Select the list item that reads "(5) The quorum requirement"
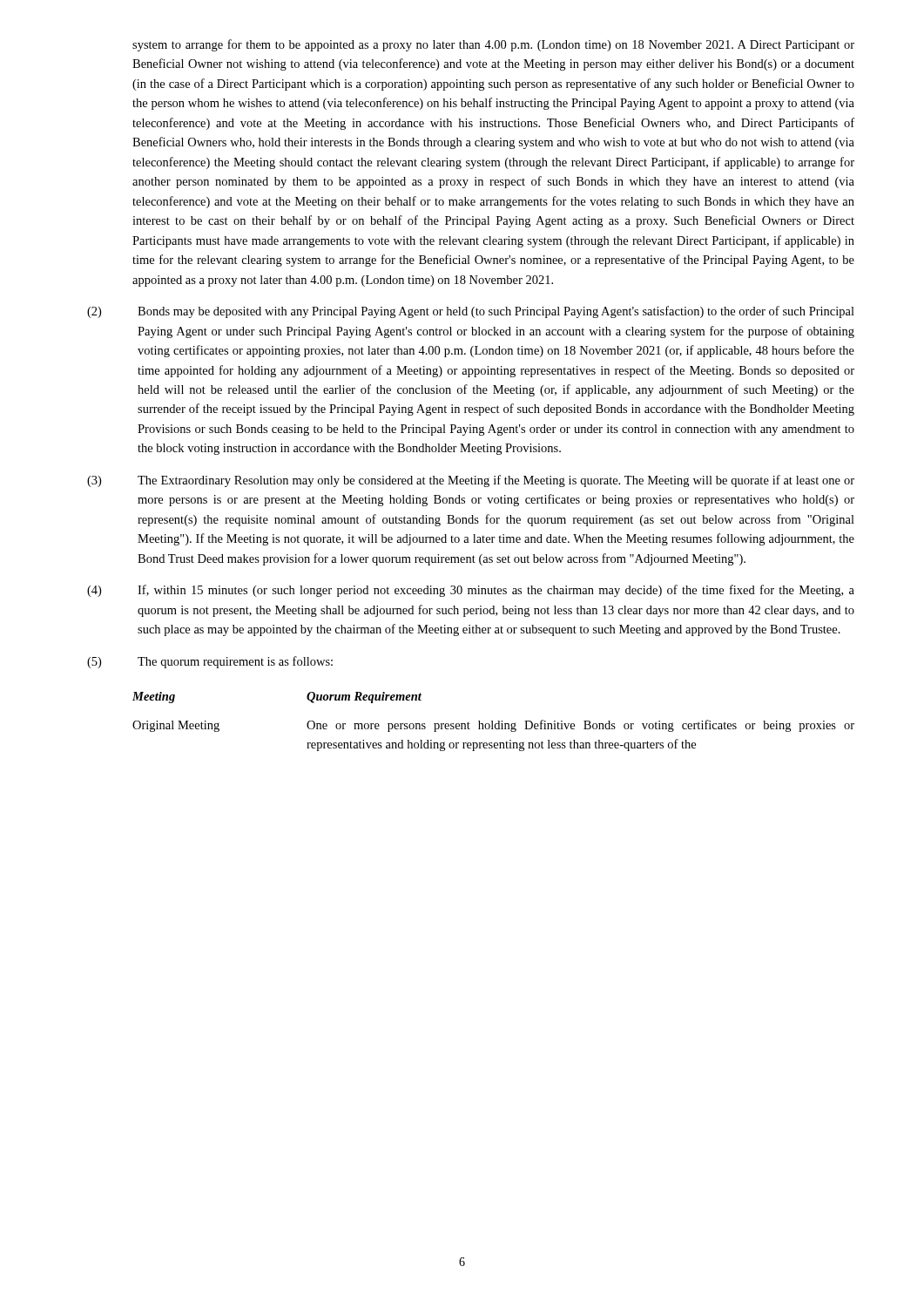 tap(210, 662)
